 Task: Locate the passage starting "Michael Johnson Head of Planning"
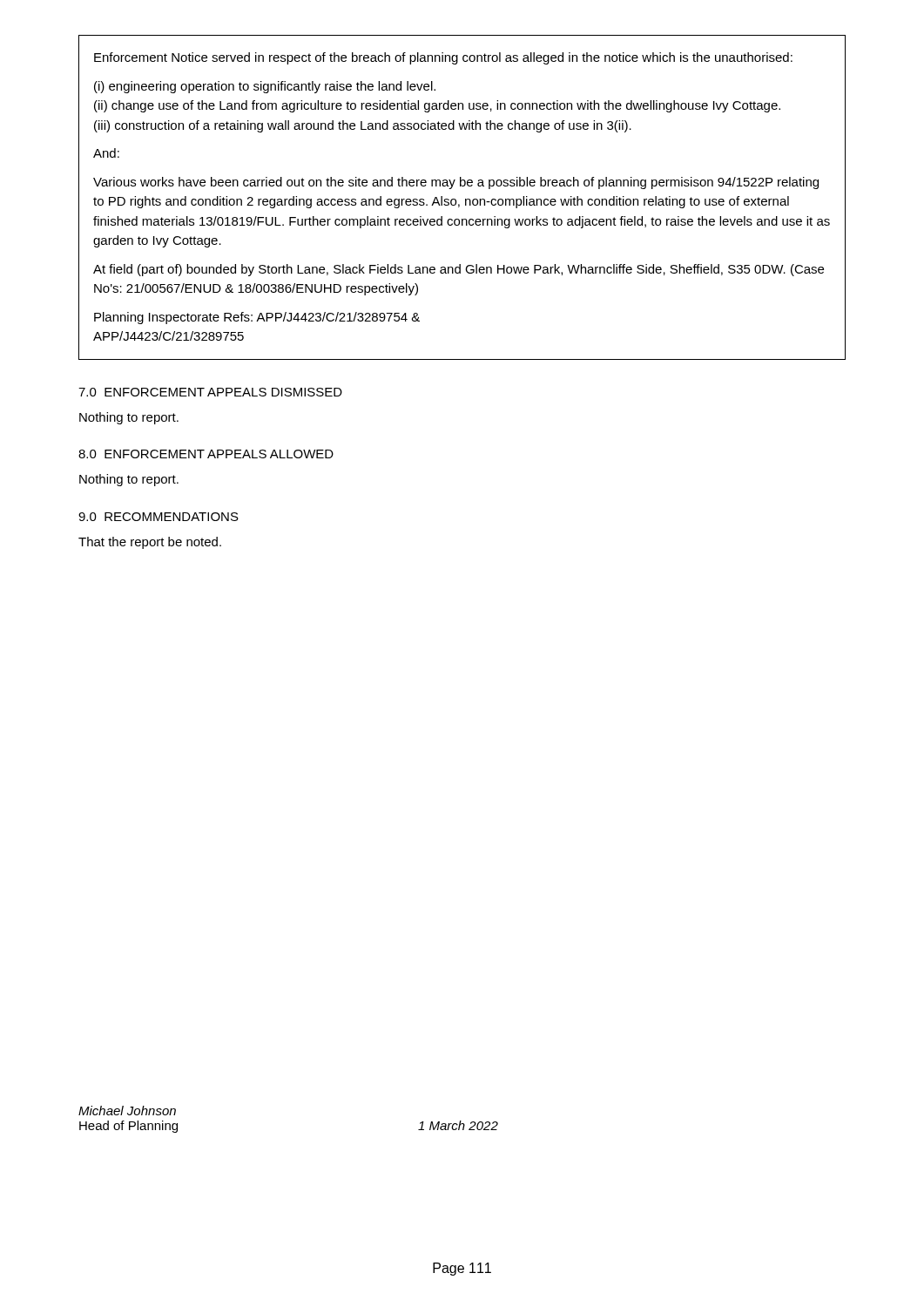pyautogui.click(x=128, y=1118)
